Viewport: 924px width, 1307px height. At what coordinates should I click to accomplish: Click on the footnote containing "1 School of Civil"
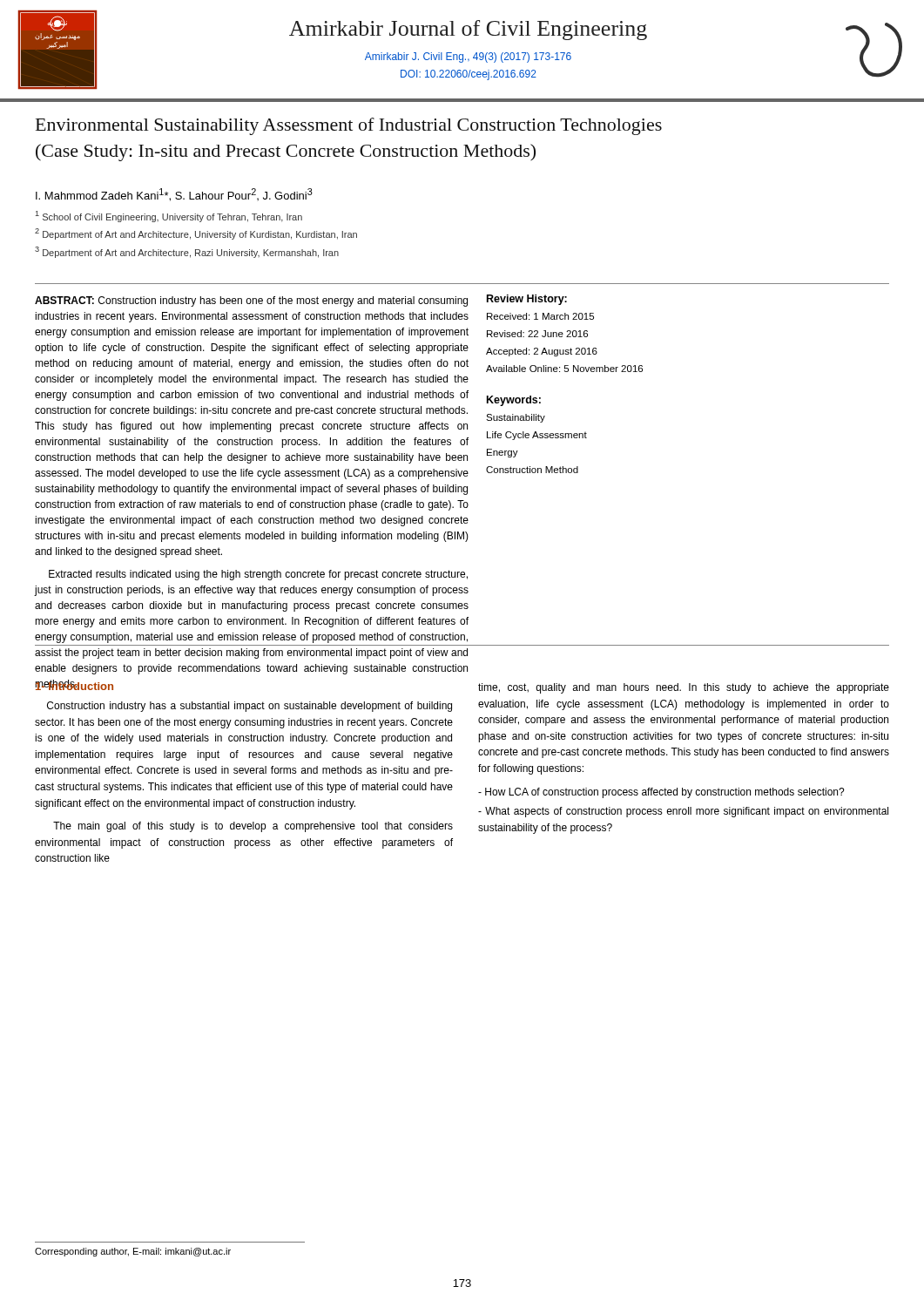pos(288,234)
